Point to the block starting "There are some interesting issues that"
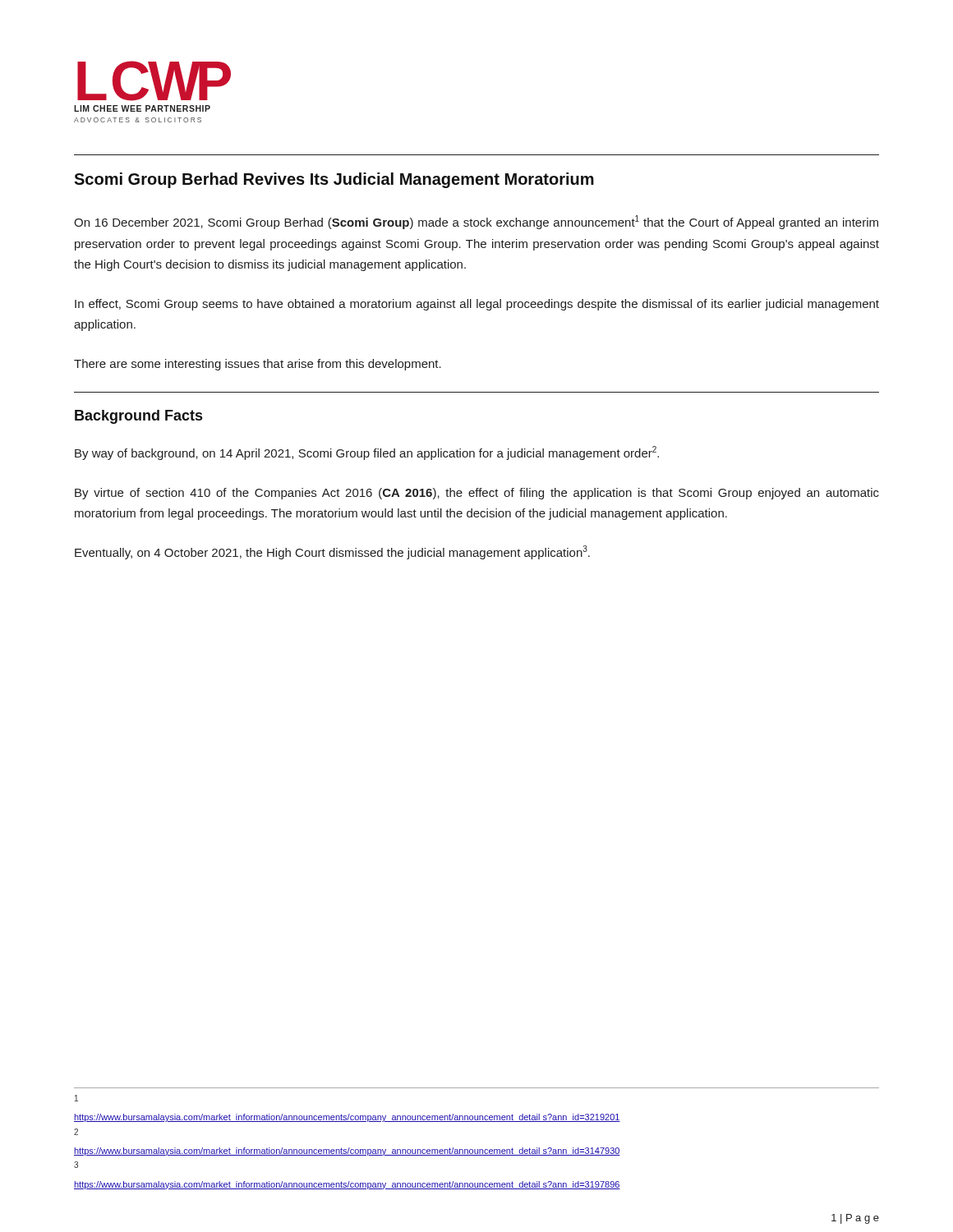The height and width of the screenshot is (1232, 953). [x=258, y=363]
